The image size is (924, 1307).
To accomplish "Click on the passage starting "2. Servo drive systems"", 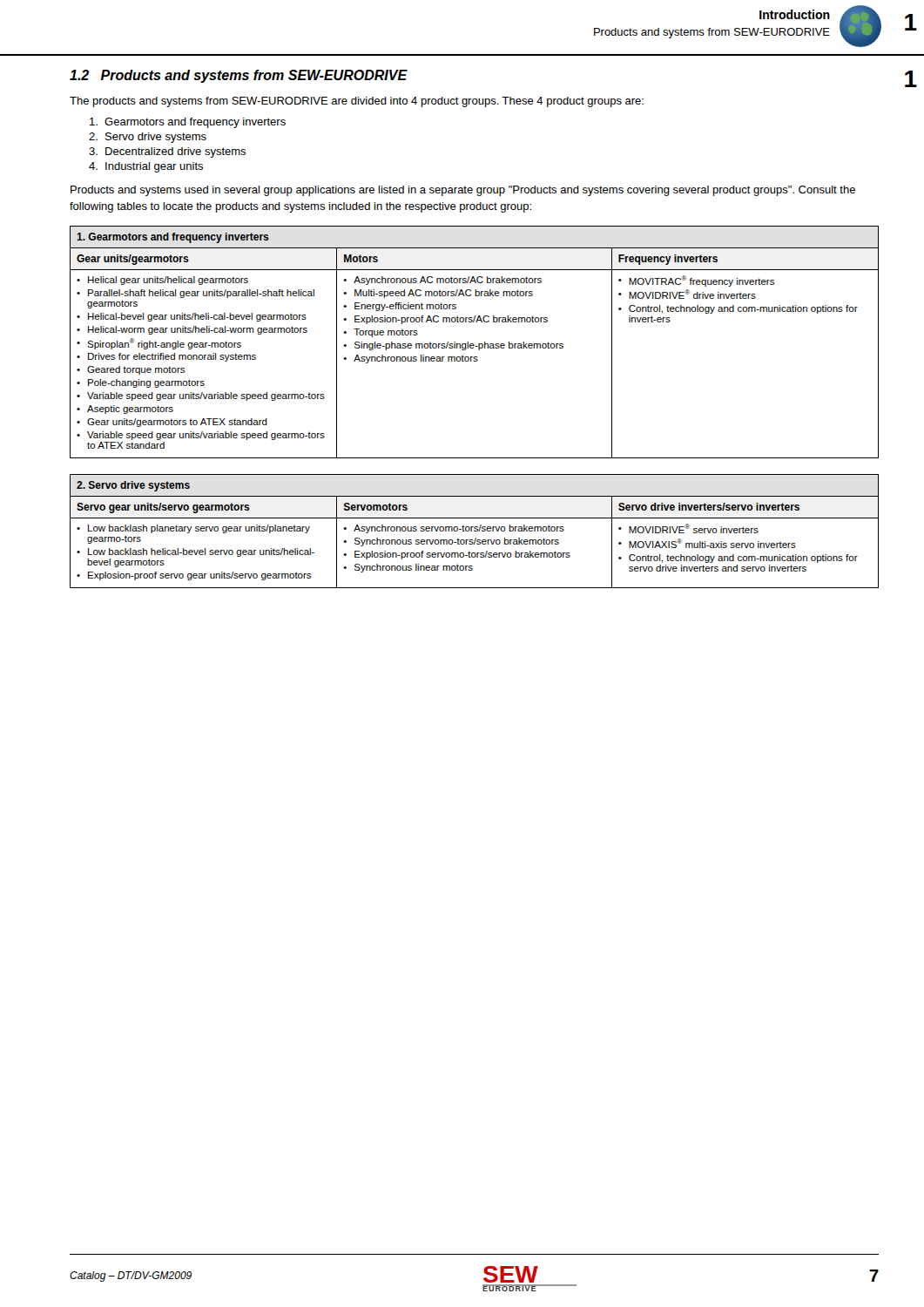I will [148, 136].
